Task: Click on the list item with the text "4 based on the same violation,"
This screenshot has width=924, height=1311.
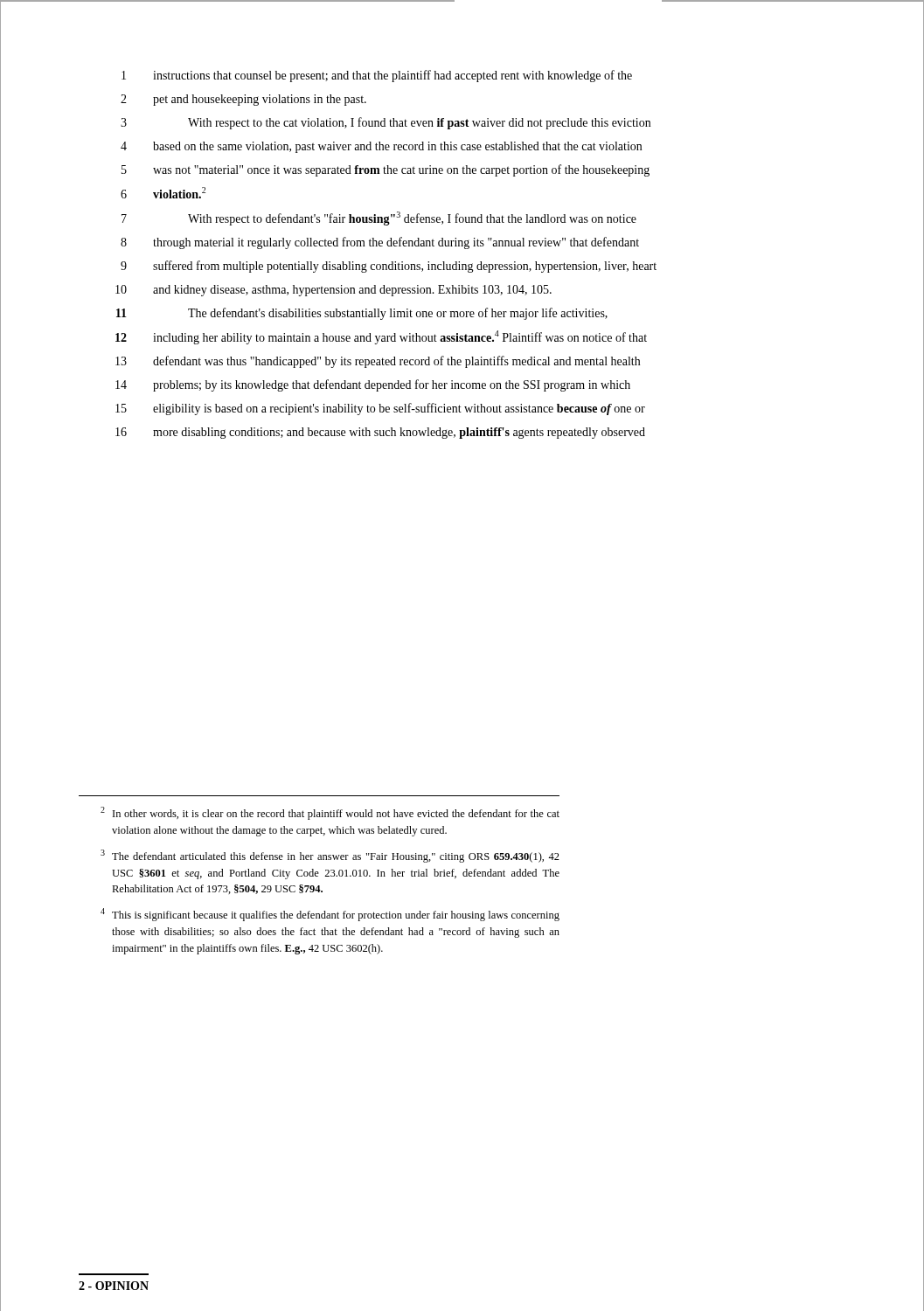Action: coord(463,147)
